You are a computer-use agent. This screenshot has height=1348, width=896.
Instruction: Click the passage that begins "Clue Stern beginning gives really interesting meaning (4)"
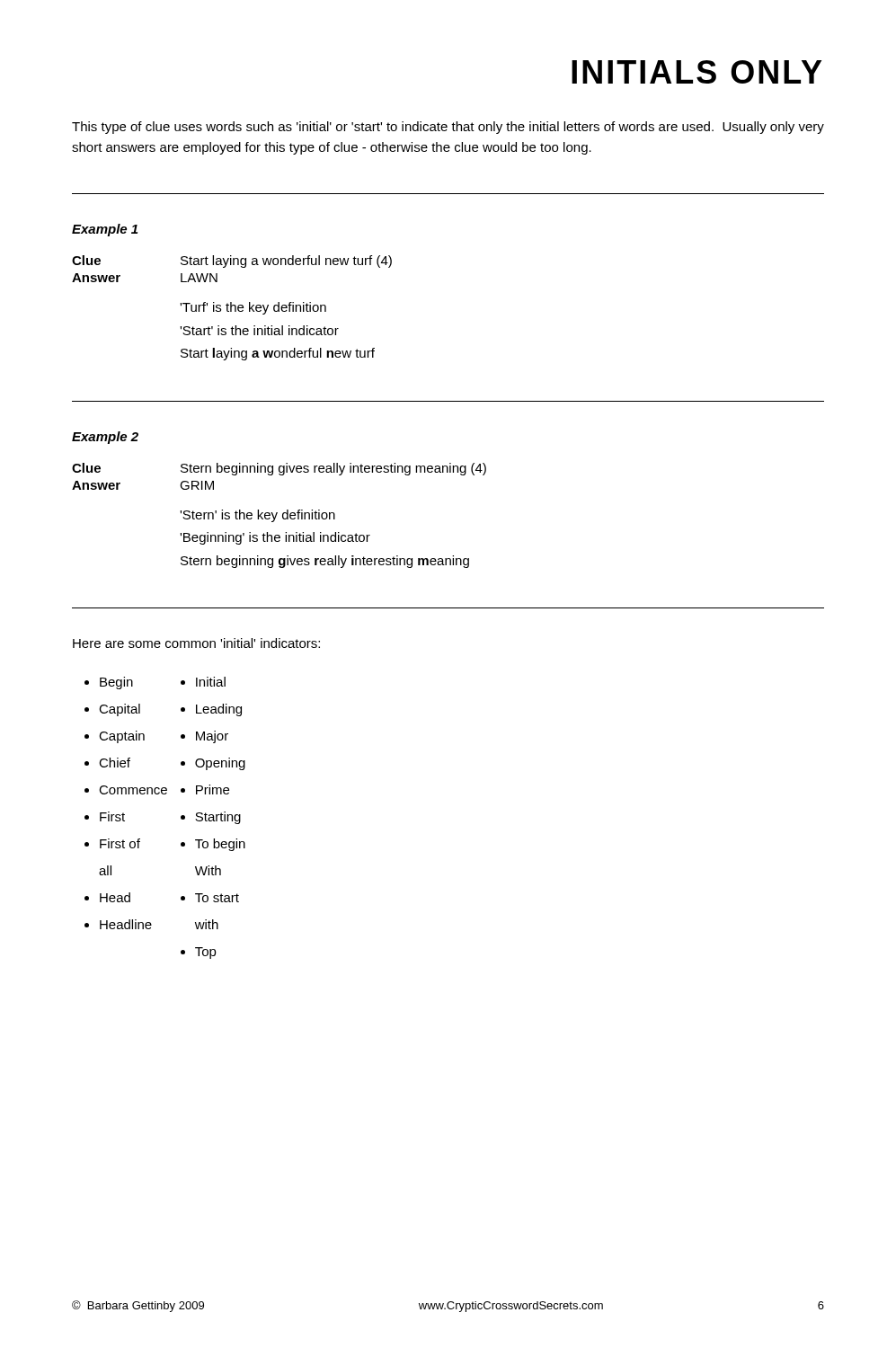448,477
